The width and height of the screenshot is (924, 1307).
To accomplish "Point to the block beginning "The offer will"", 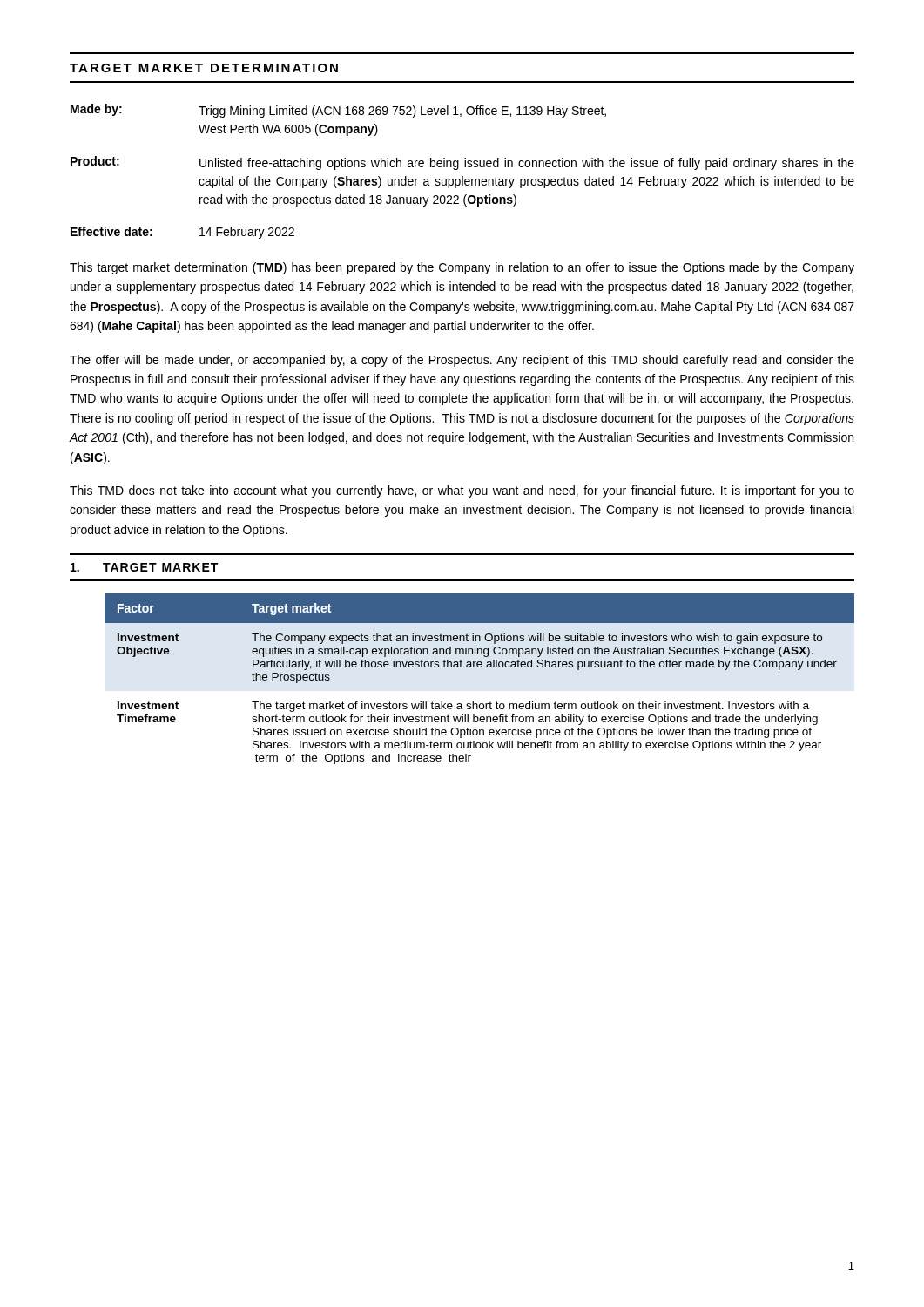I will (462, 408).
